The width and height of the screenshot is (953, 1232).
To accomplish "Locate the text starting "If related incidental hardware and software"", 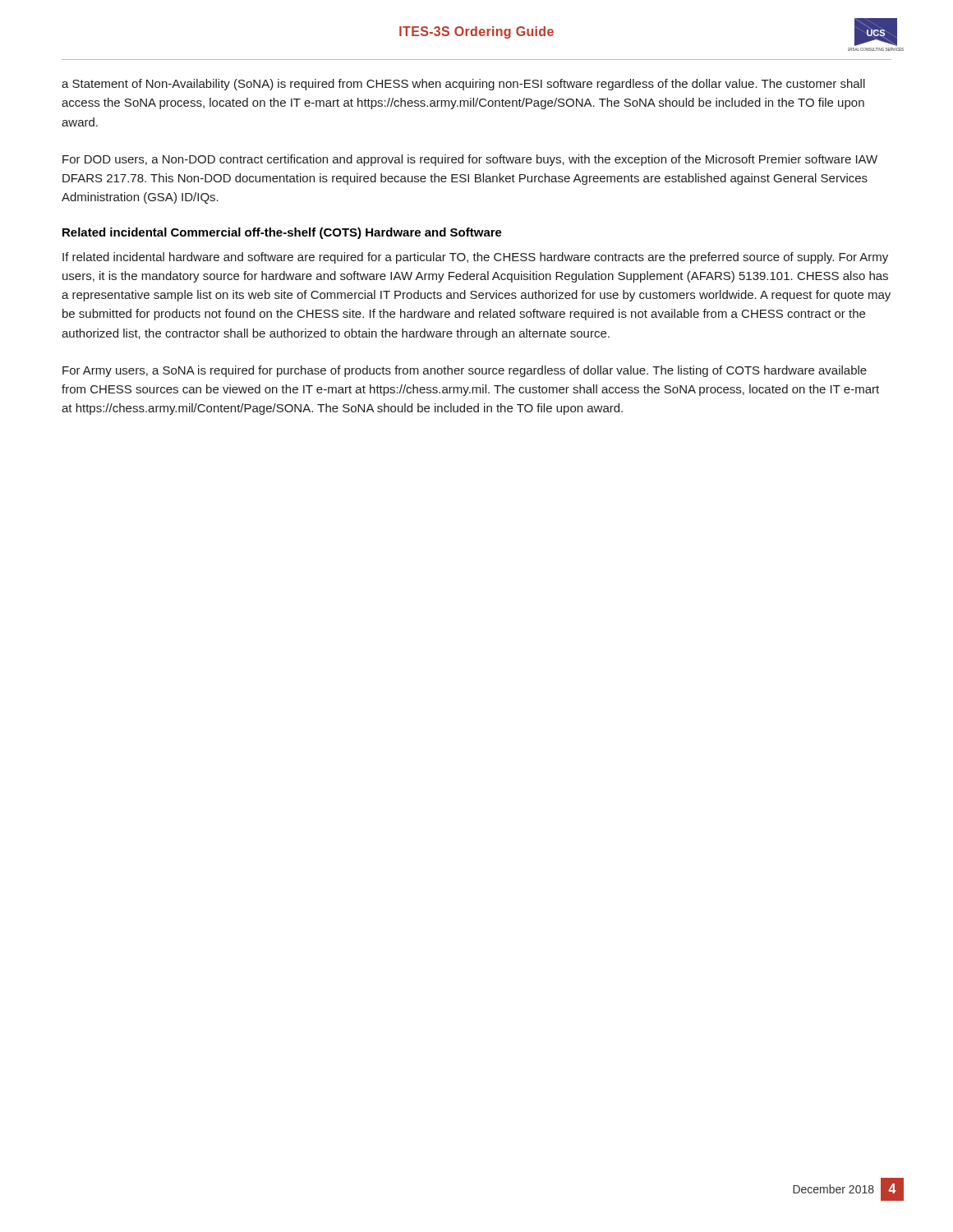I will pyautogui.click(x=476, y=294).
